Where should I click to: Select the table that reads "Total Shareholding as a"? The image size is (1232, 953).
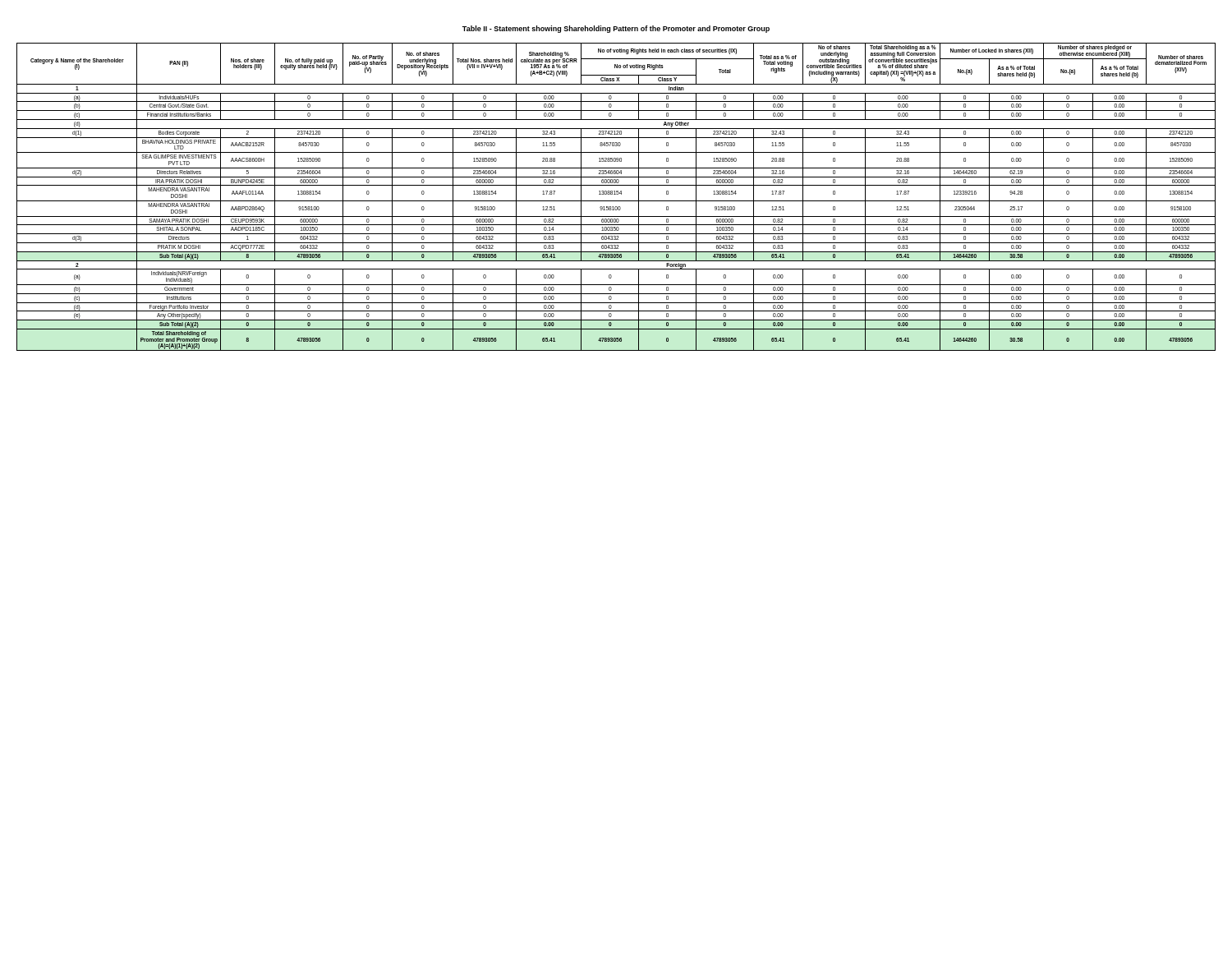point(616,197)
